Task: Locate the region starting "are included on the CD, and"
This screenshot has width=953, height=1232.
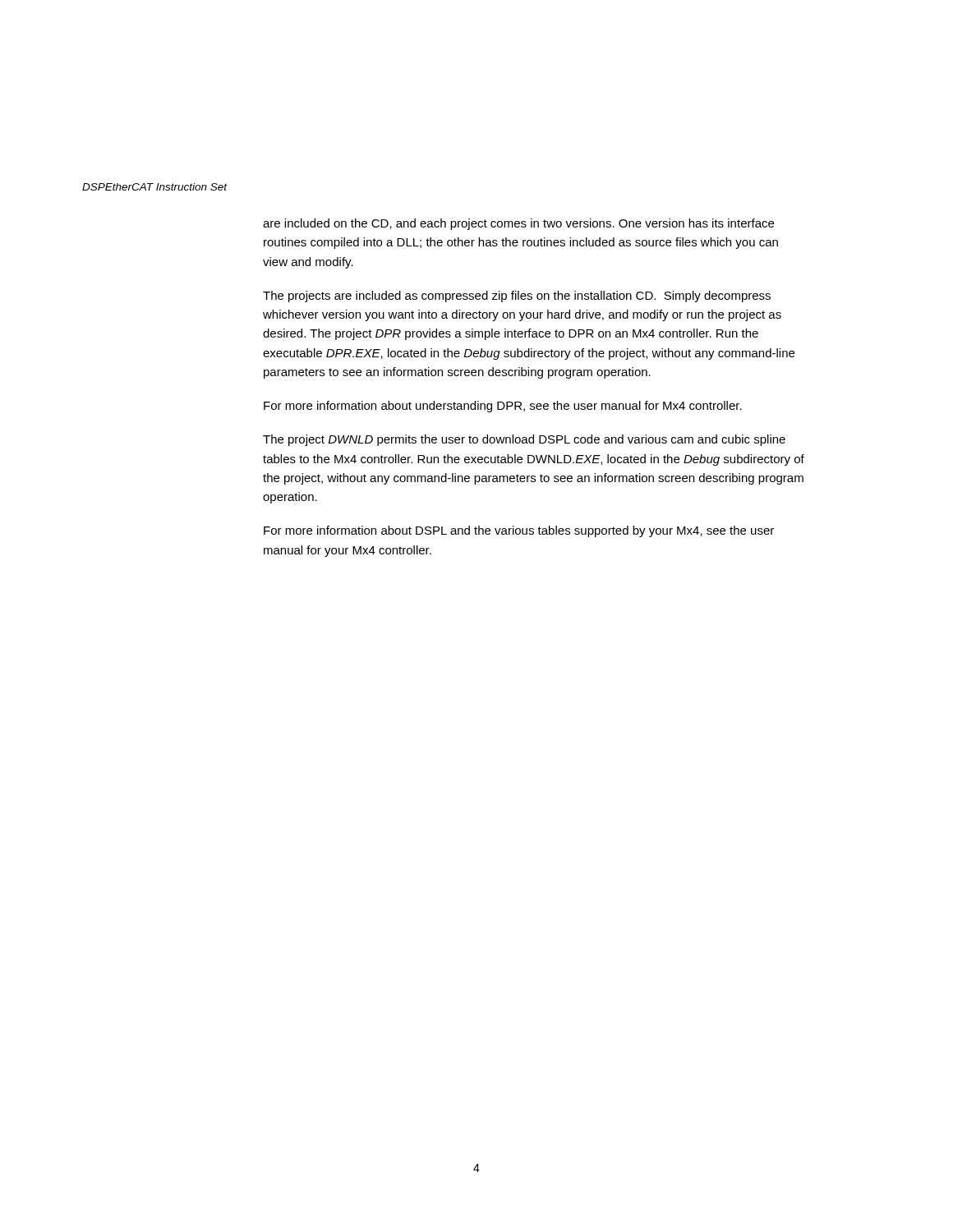Action: [x=534, y=242]
